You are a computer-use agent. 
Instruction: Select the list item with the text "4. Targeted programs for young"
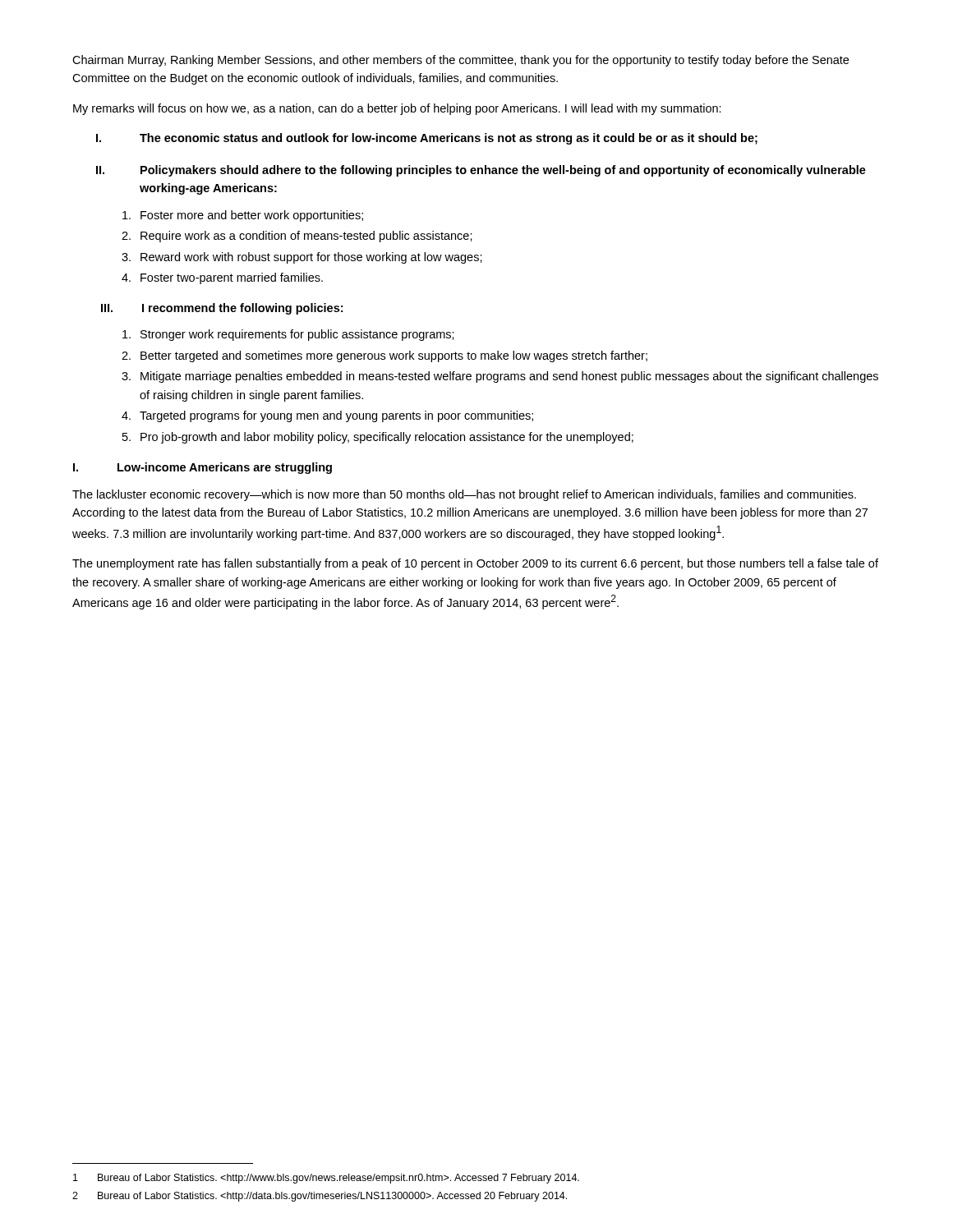(x=501, y=416)
